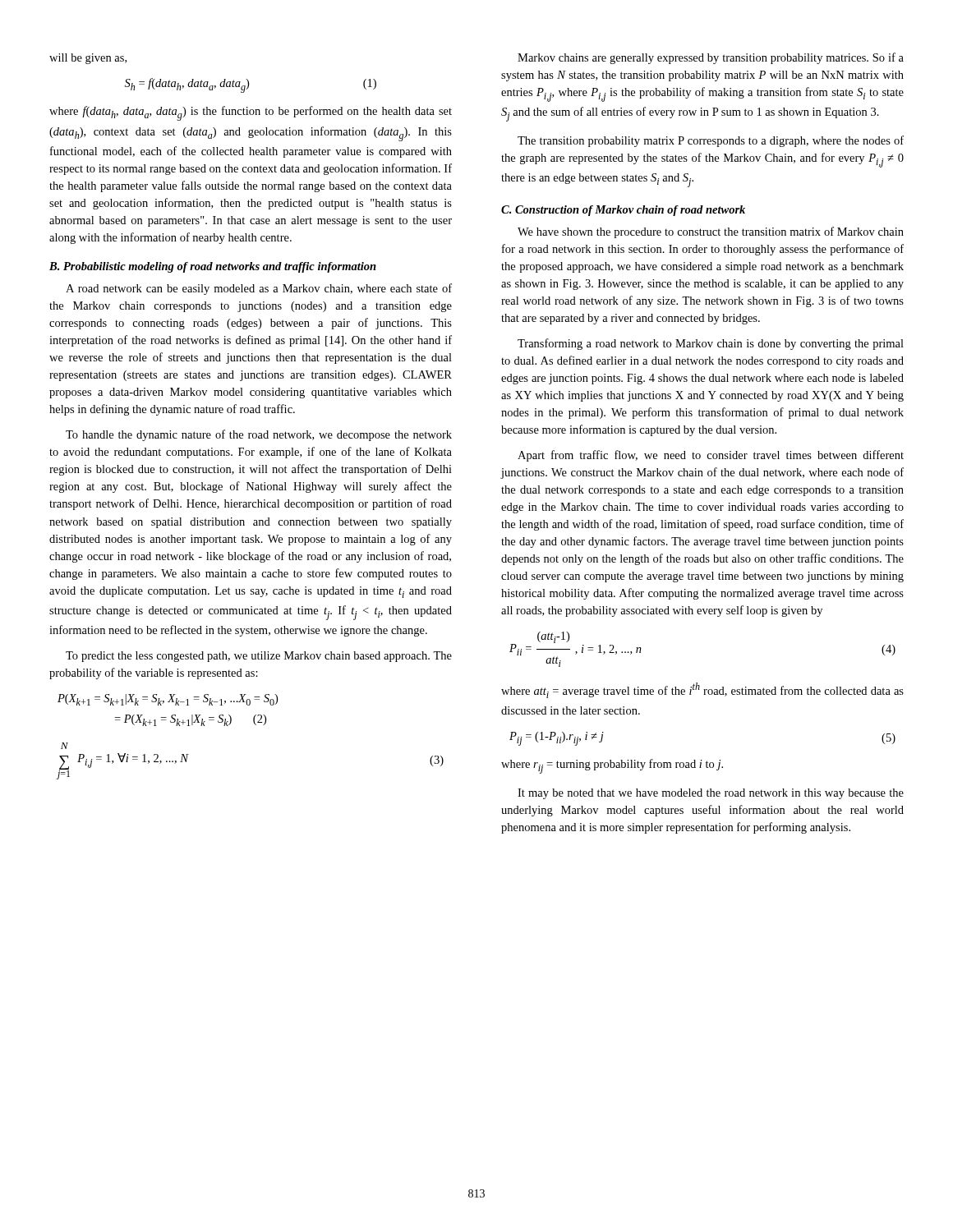Click on the text block that says "It may be noted that we"

point(702,810)
